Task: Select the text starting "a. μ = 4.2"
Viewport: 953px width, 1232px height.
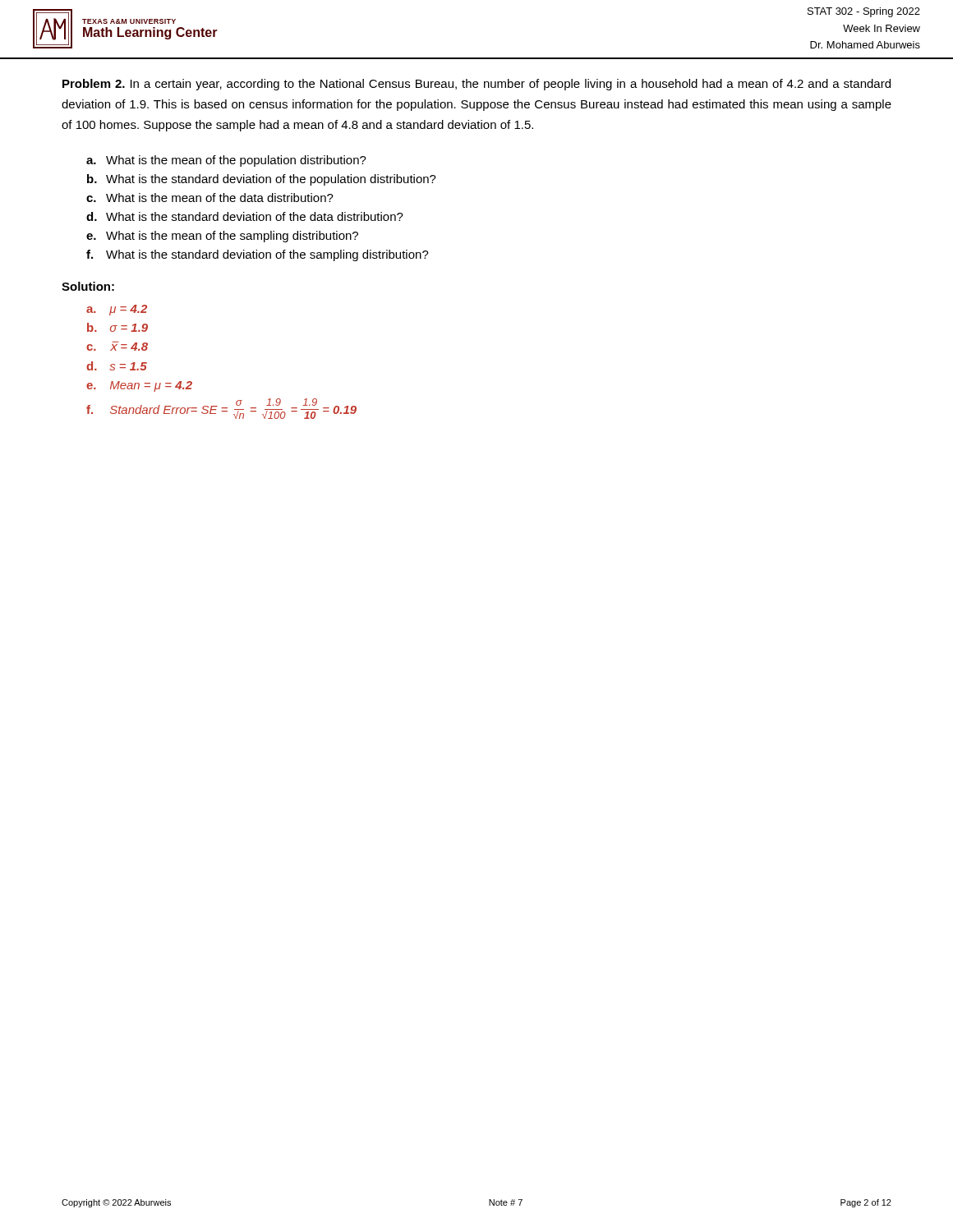Action: pos(117,309)
